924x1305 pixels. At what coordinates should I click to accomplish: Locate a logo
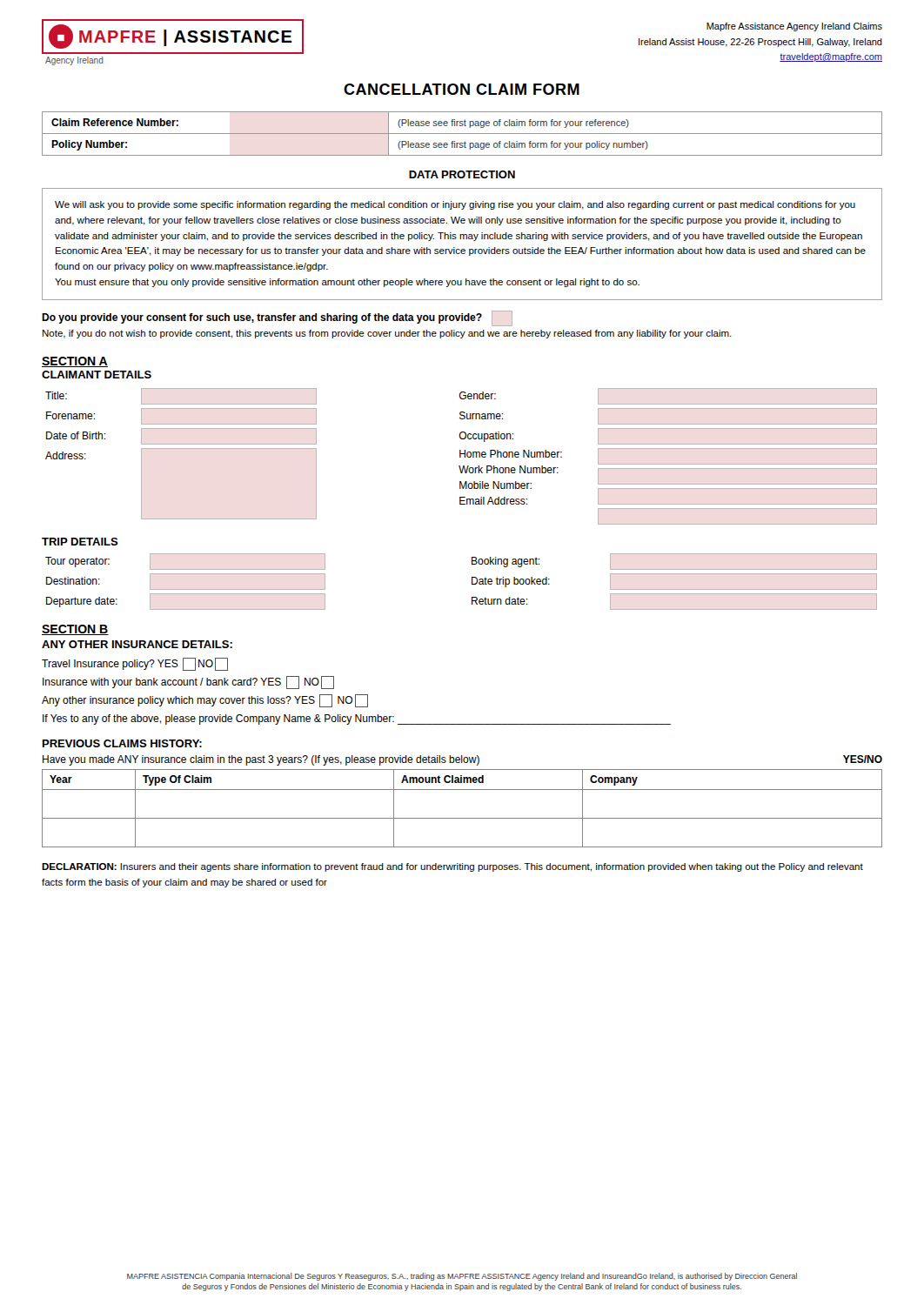point(173,42)
